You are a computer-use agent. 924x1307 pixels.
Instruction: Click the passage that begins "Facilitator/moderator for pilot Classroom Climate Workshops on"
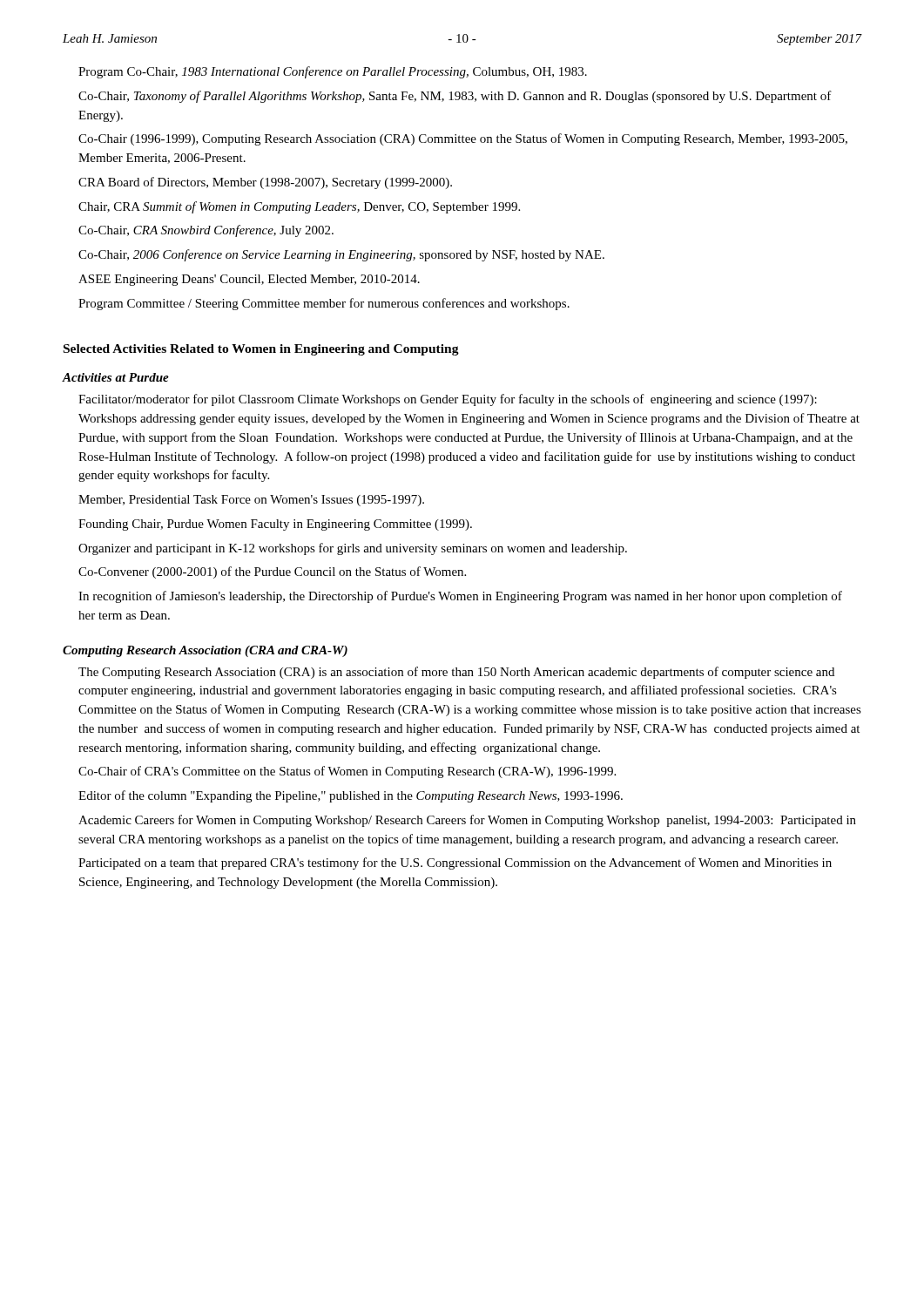469,437
